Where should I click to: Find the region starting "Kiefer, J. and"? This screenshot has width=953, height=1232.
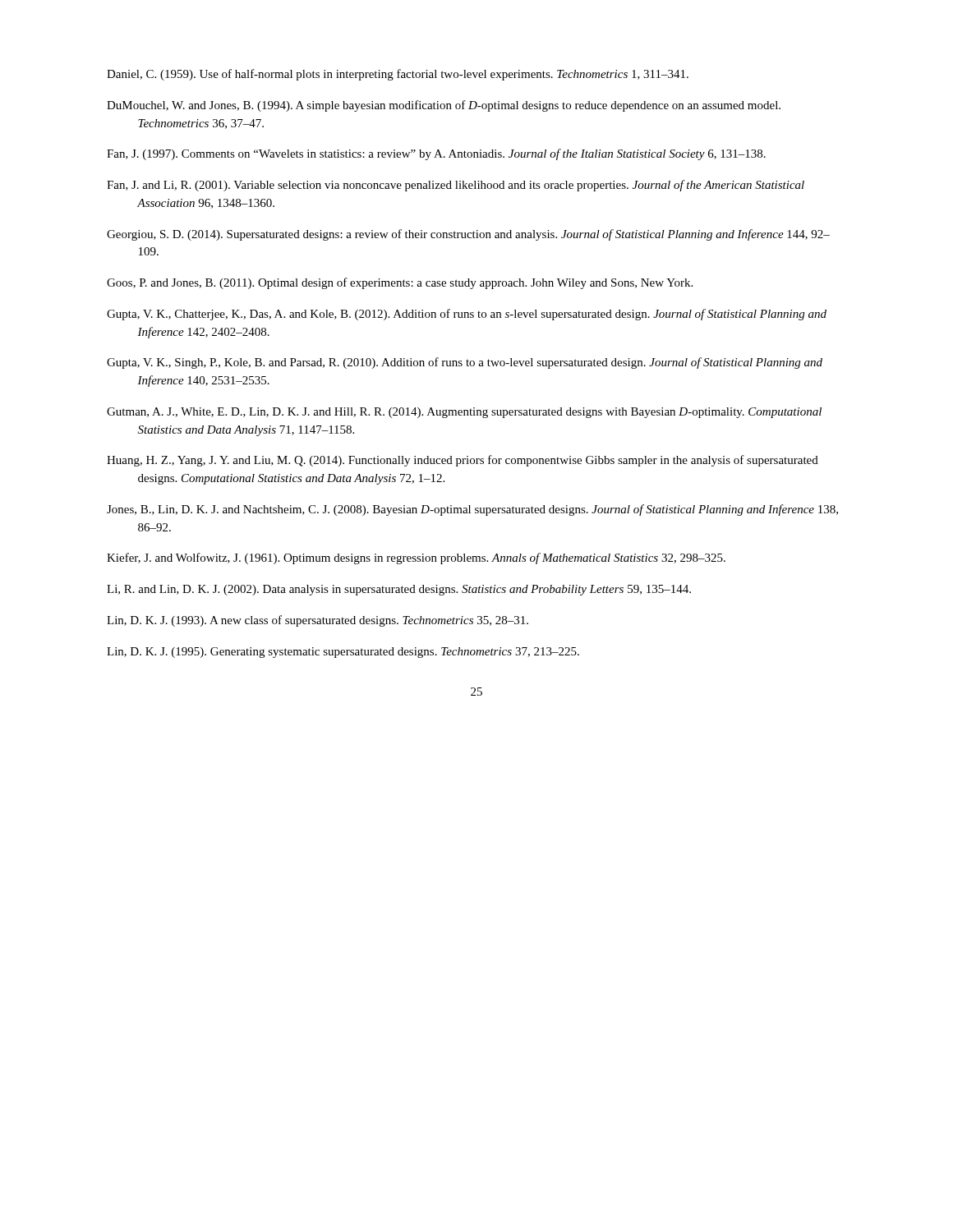point(476,559)
